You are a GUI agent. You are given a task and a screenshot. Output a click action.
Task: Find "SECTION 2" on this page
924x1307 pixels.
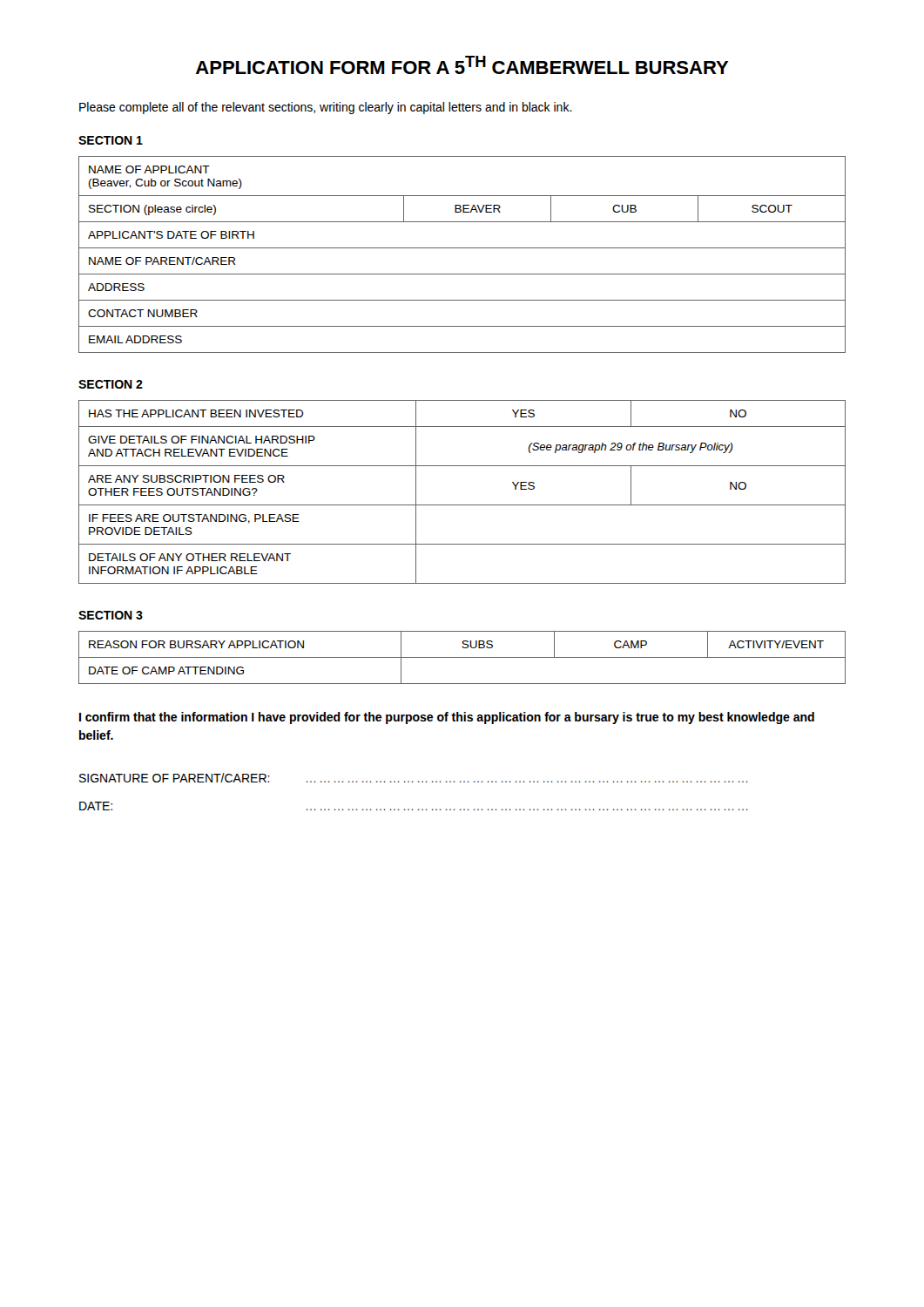pos(111,385)
